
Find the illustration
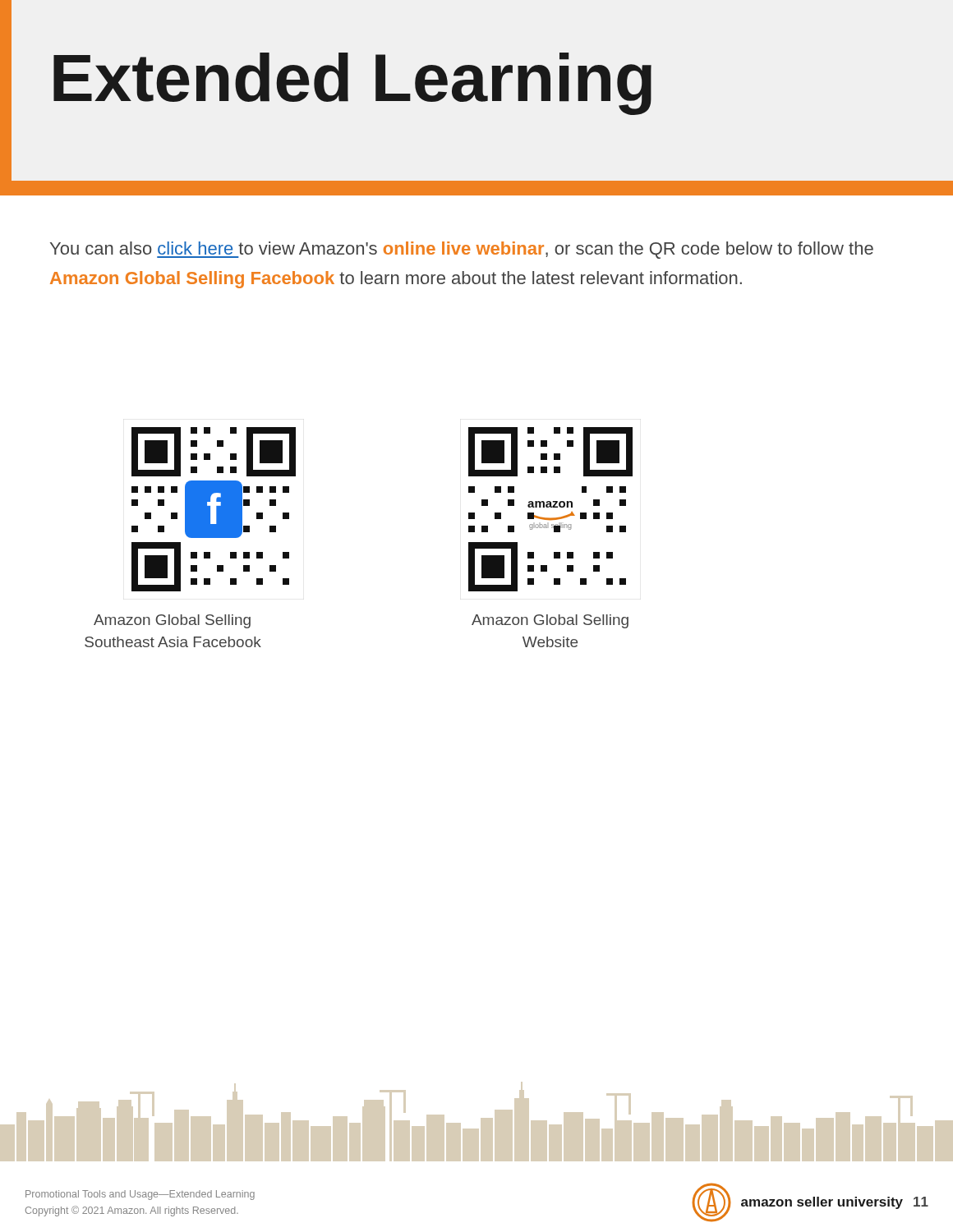(x=476, y=1110)
